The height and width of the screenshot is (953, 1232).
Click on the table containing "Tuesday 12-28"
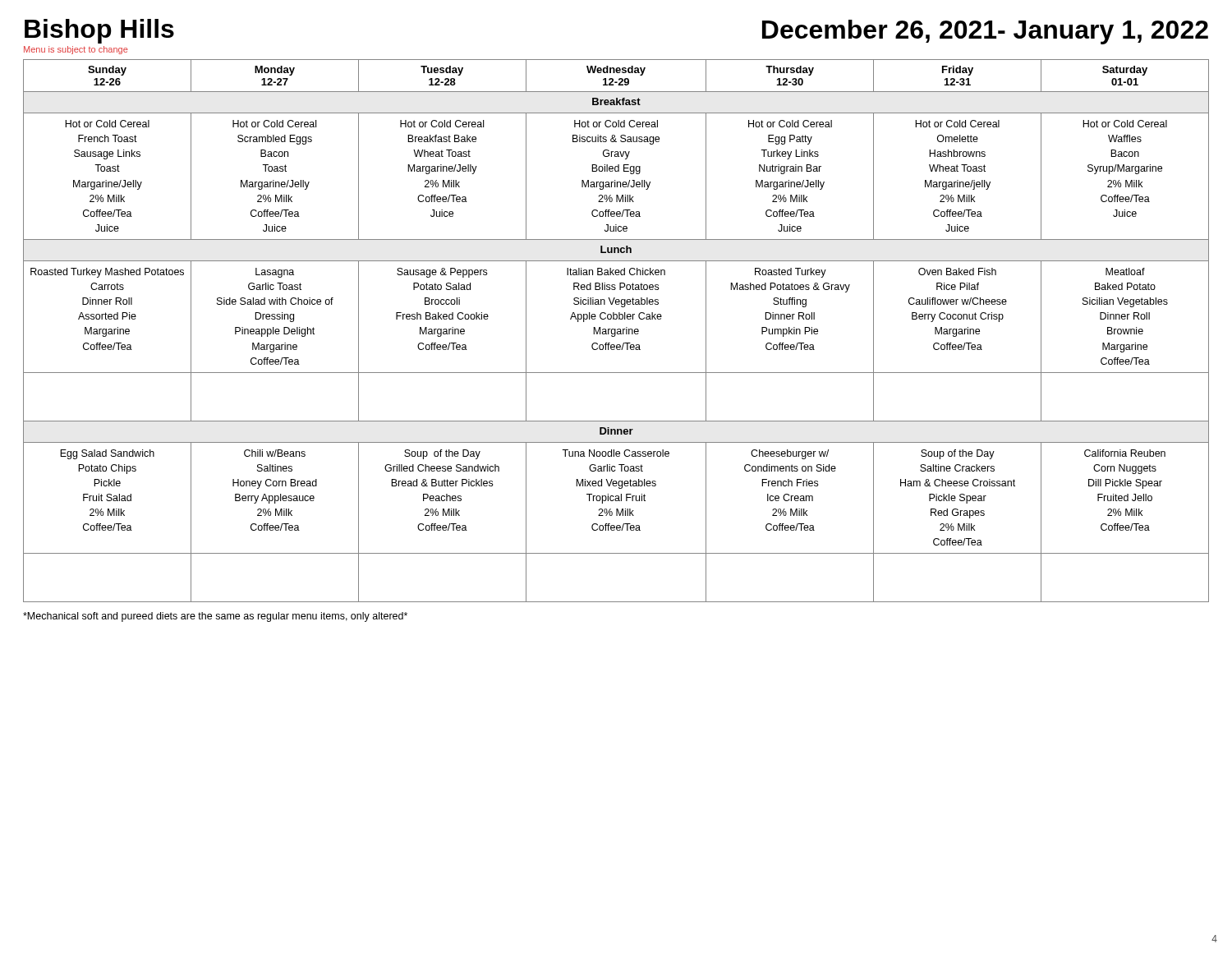(x=616, y=331)
